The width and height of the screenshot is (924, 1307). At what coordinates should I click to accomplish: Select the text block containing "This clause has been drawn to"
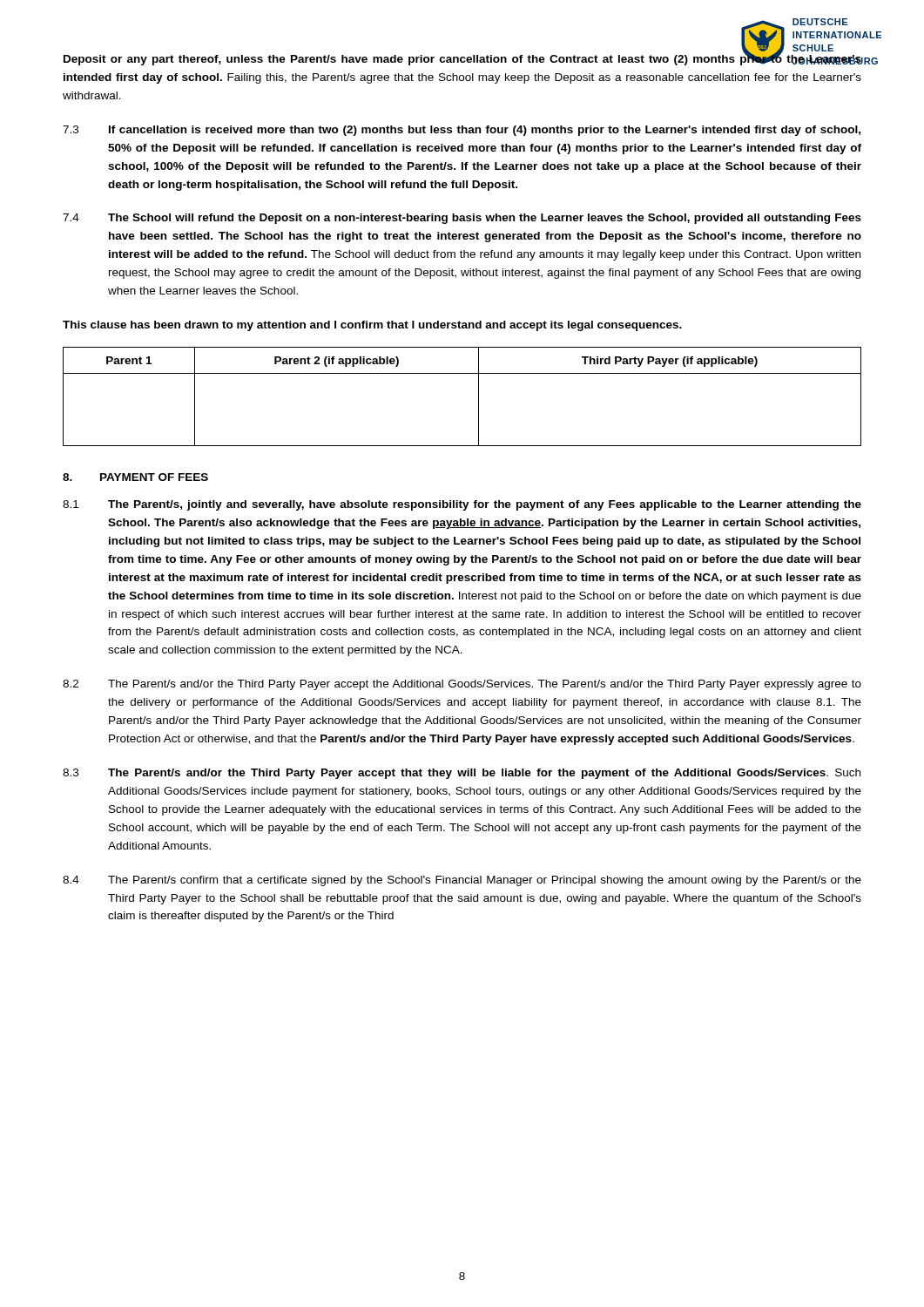(x=372, y=325)
